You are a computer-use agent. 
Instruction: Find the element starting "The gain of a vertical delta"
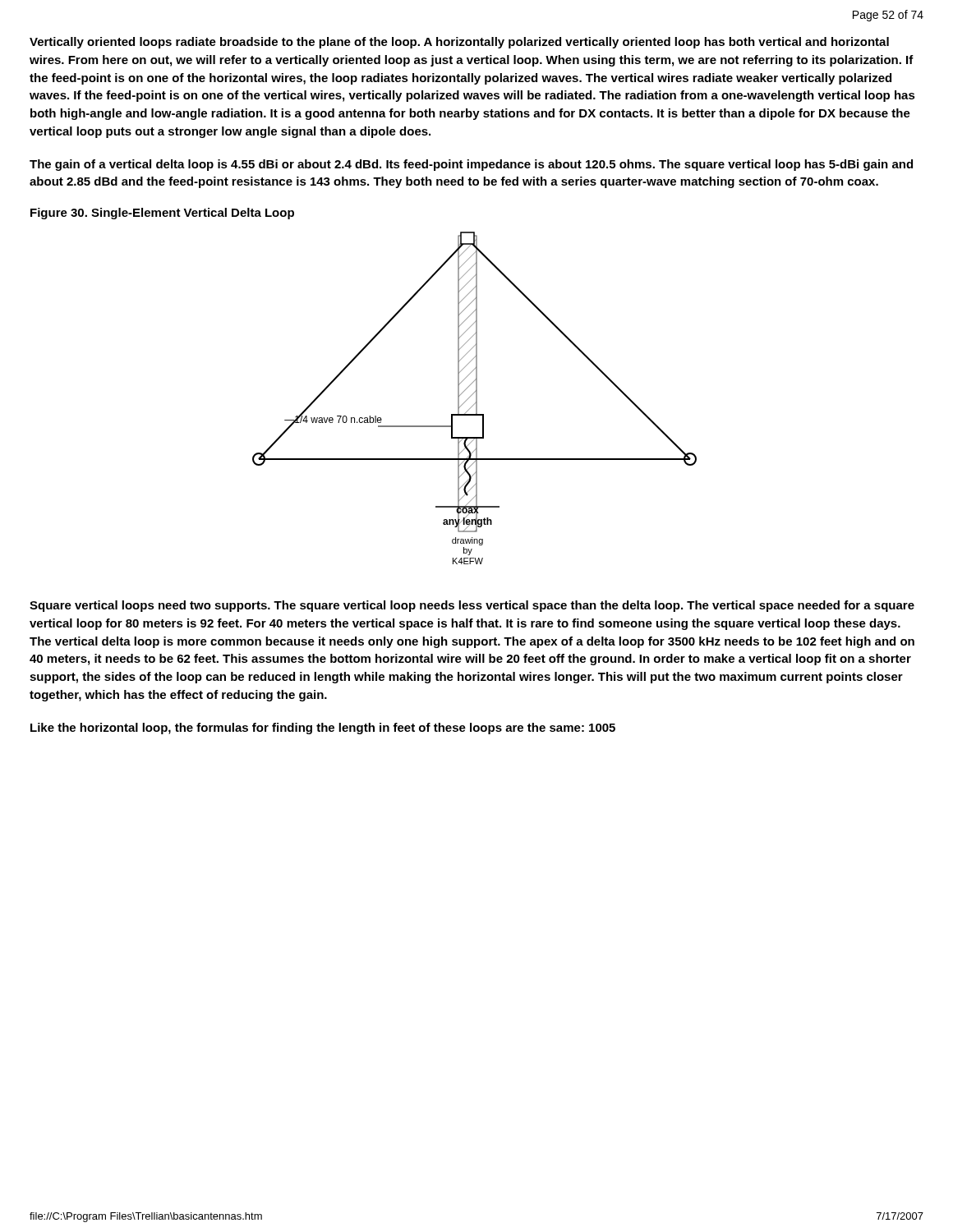pos(472,172)
